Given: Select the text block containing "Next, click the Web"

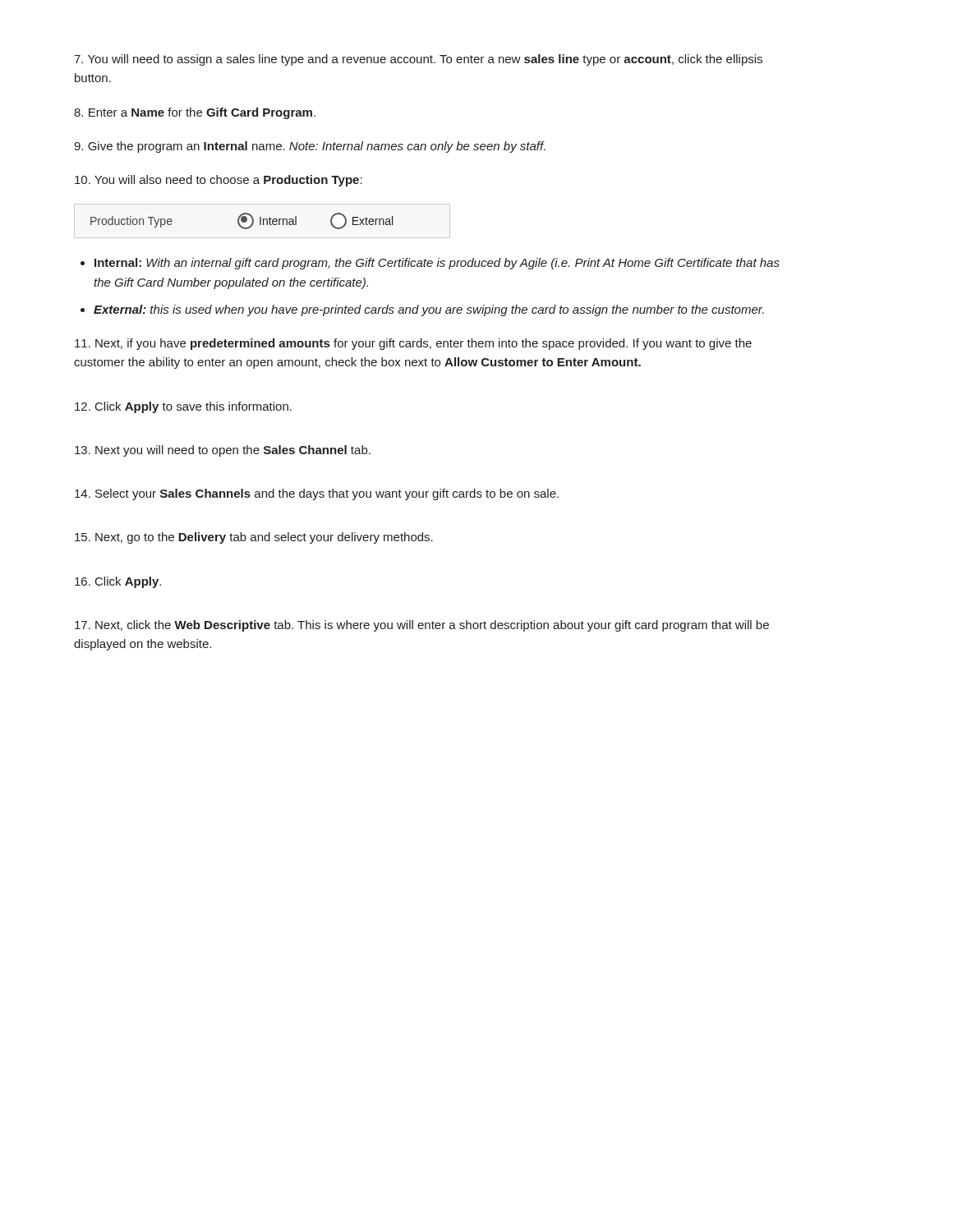Looking at the screenshot, I should [422, 634].
